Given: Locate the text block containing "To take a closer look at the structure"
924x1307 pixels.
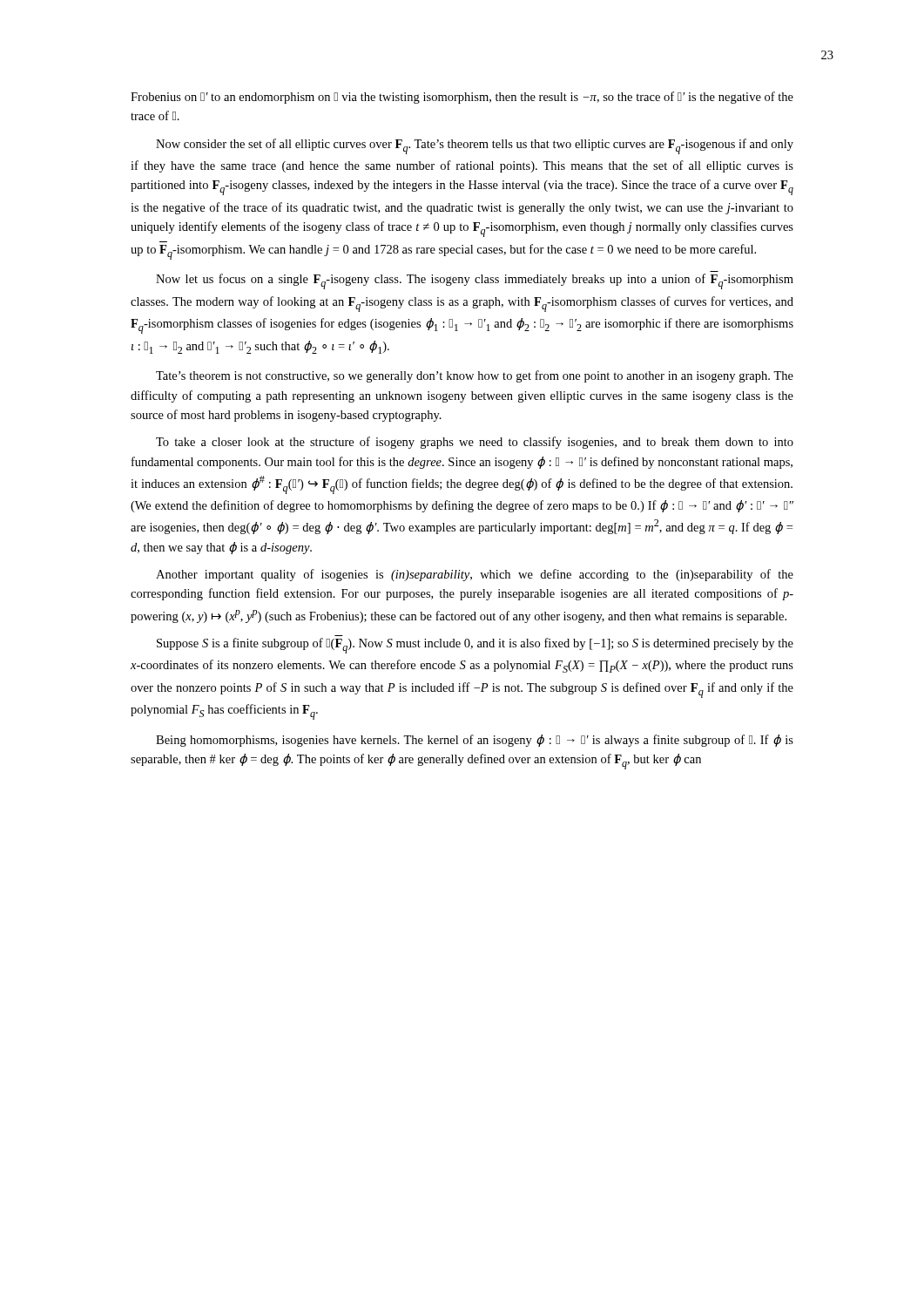Looking at the screenshot, I should pyautogui.click(x=462, y=495).
